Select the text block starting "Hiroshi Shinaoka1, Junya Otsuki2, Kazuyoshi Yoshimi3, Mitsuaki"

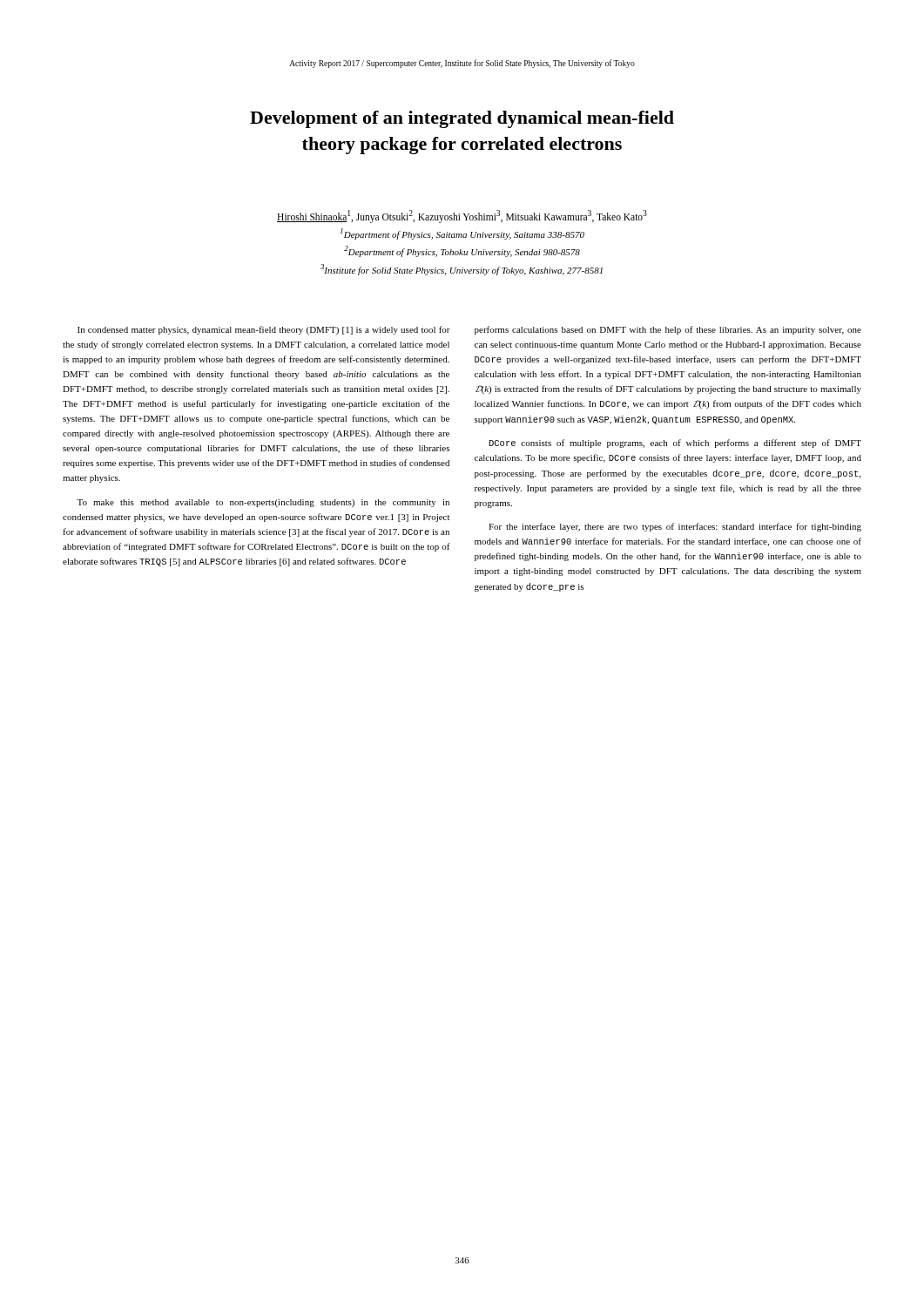point(462,242)
